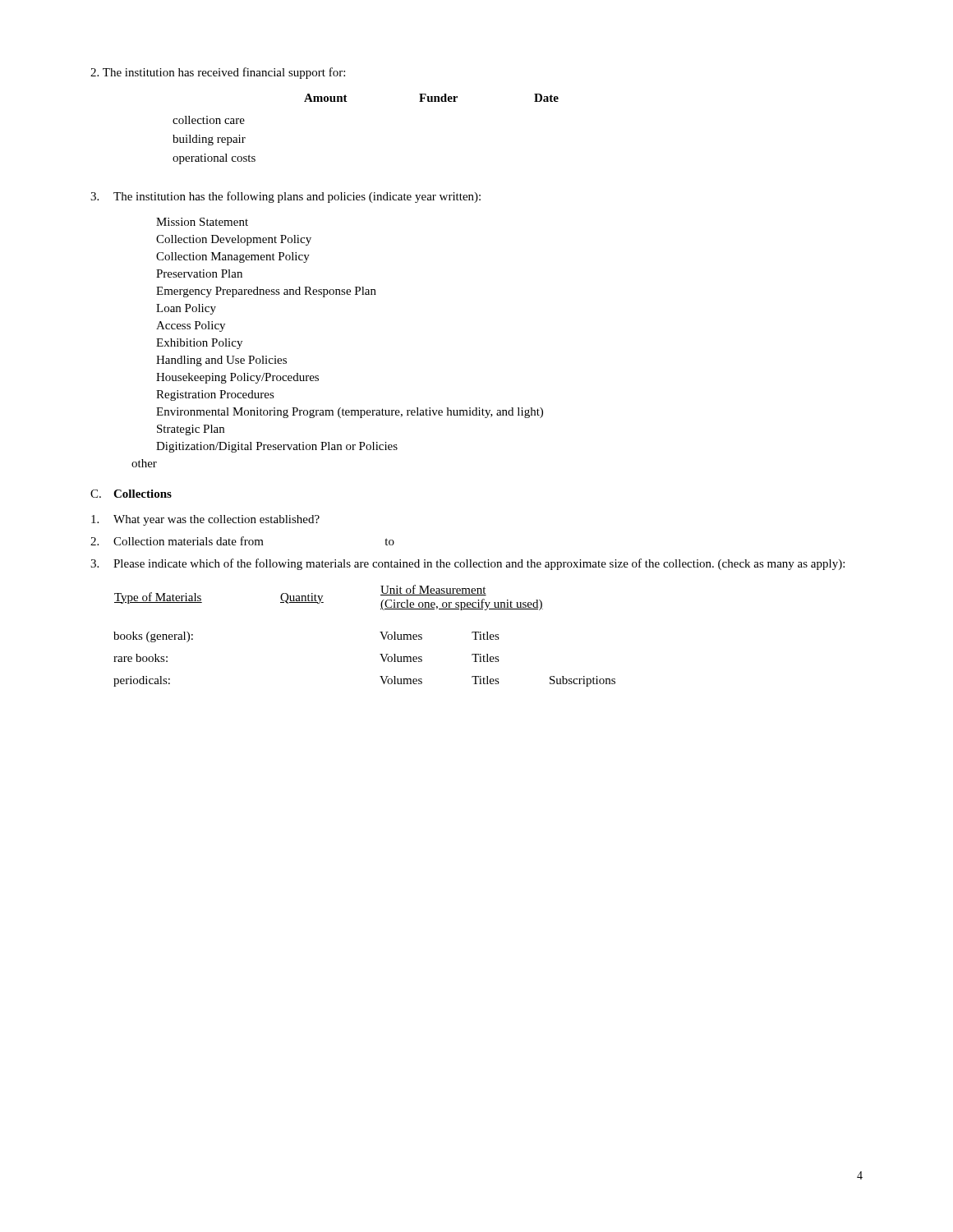Point to the element starting "Preservation Plan"

tap(199, 274)
